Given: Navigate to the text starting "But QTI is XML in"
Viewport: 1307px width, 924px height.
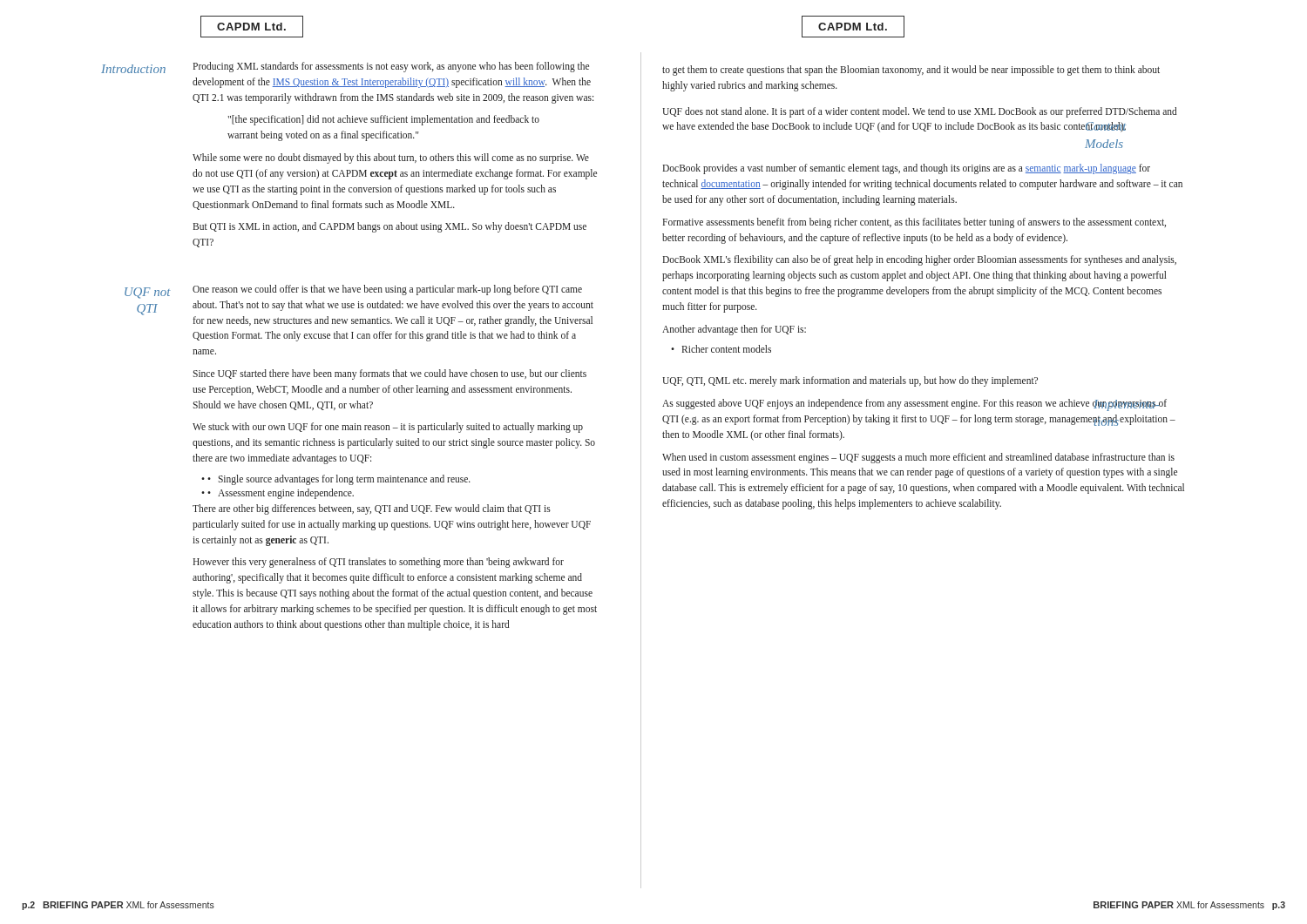Looking at the screenshot, I should [x=395, y=235].
